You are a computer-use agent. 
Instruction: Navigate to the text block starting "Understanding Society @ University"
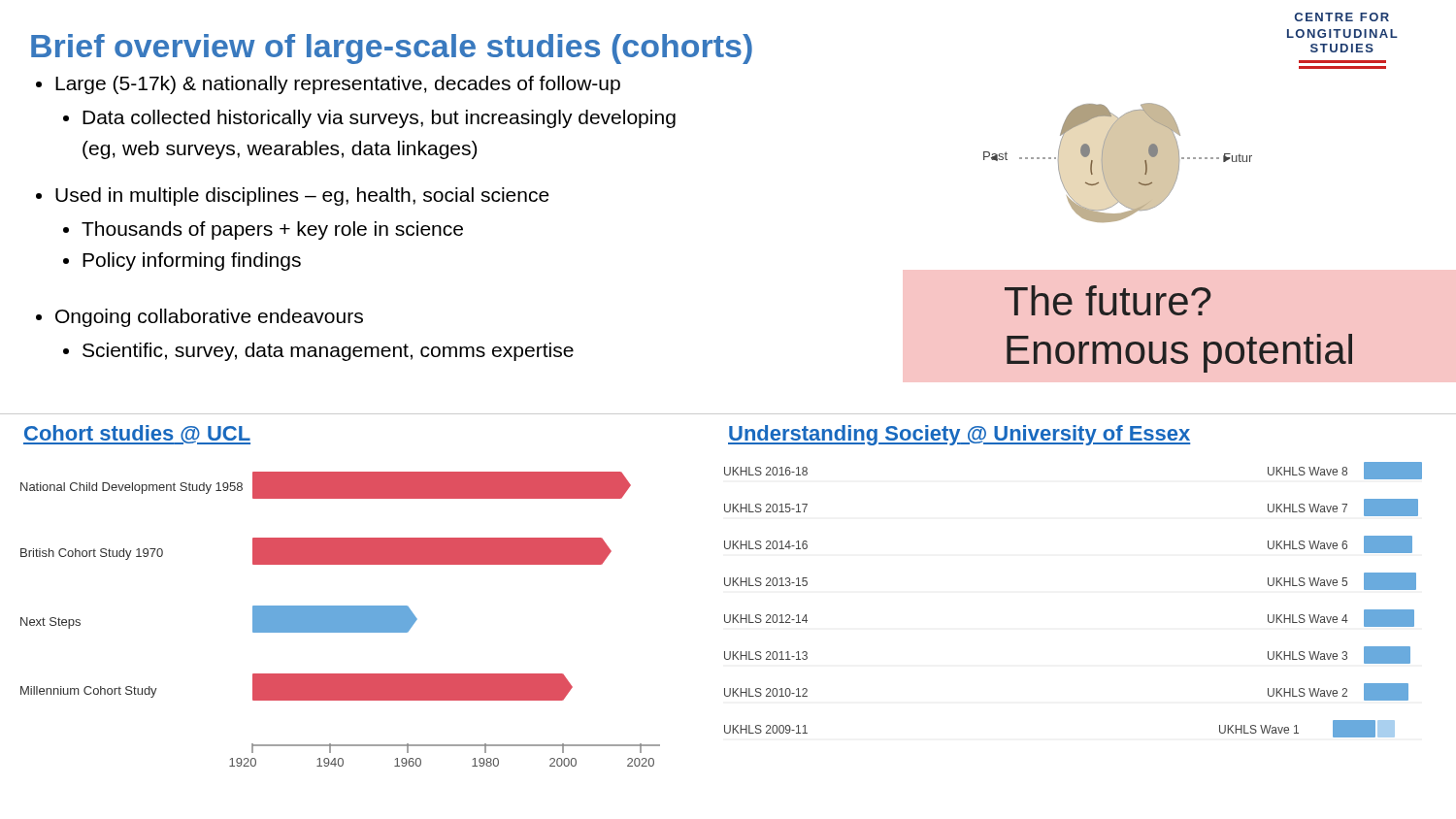coord(959,433)
